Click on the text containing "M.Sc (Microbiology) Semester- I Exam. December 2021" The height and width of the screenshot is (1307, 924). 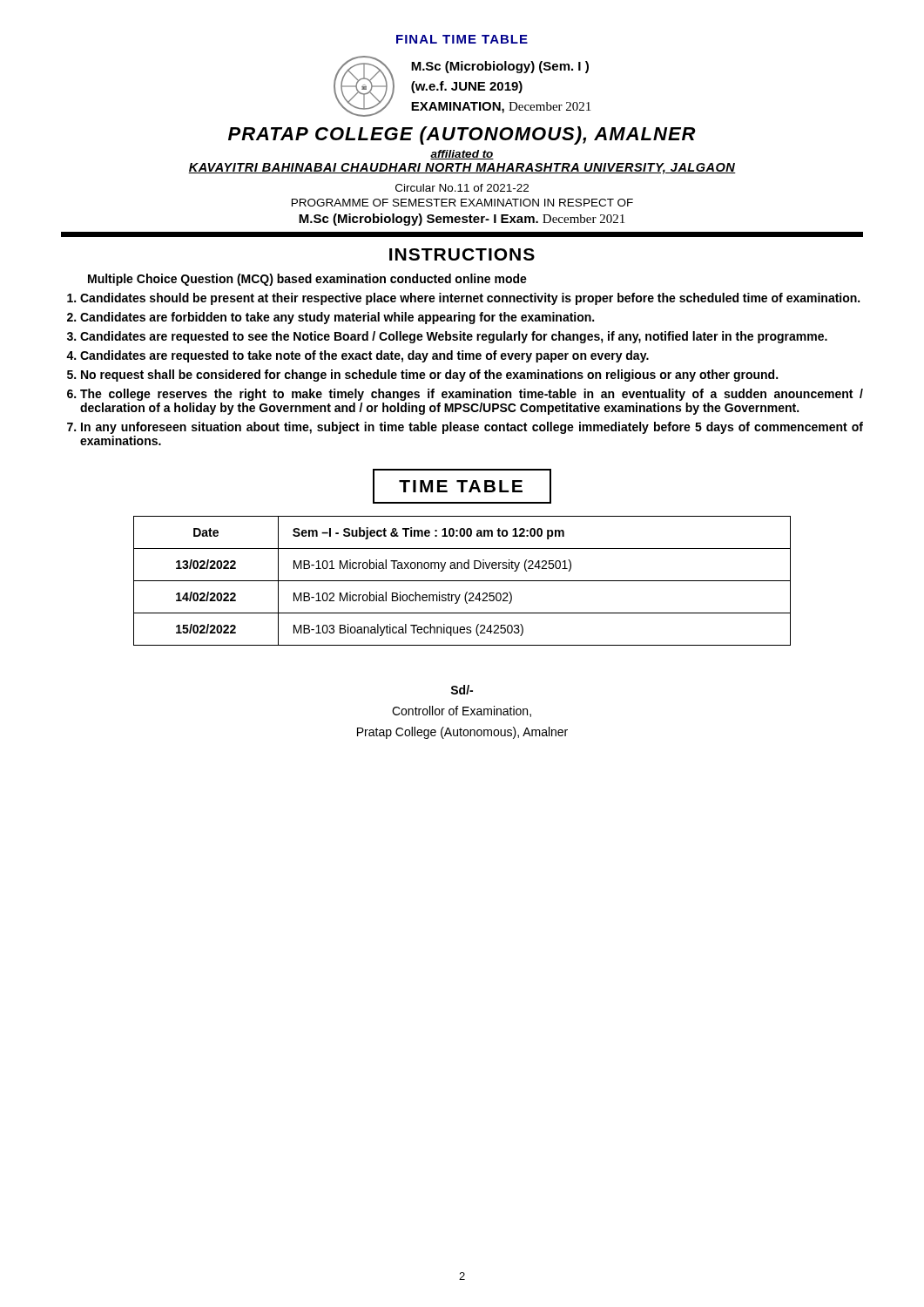click(x=462, y=218)
